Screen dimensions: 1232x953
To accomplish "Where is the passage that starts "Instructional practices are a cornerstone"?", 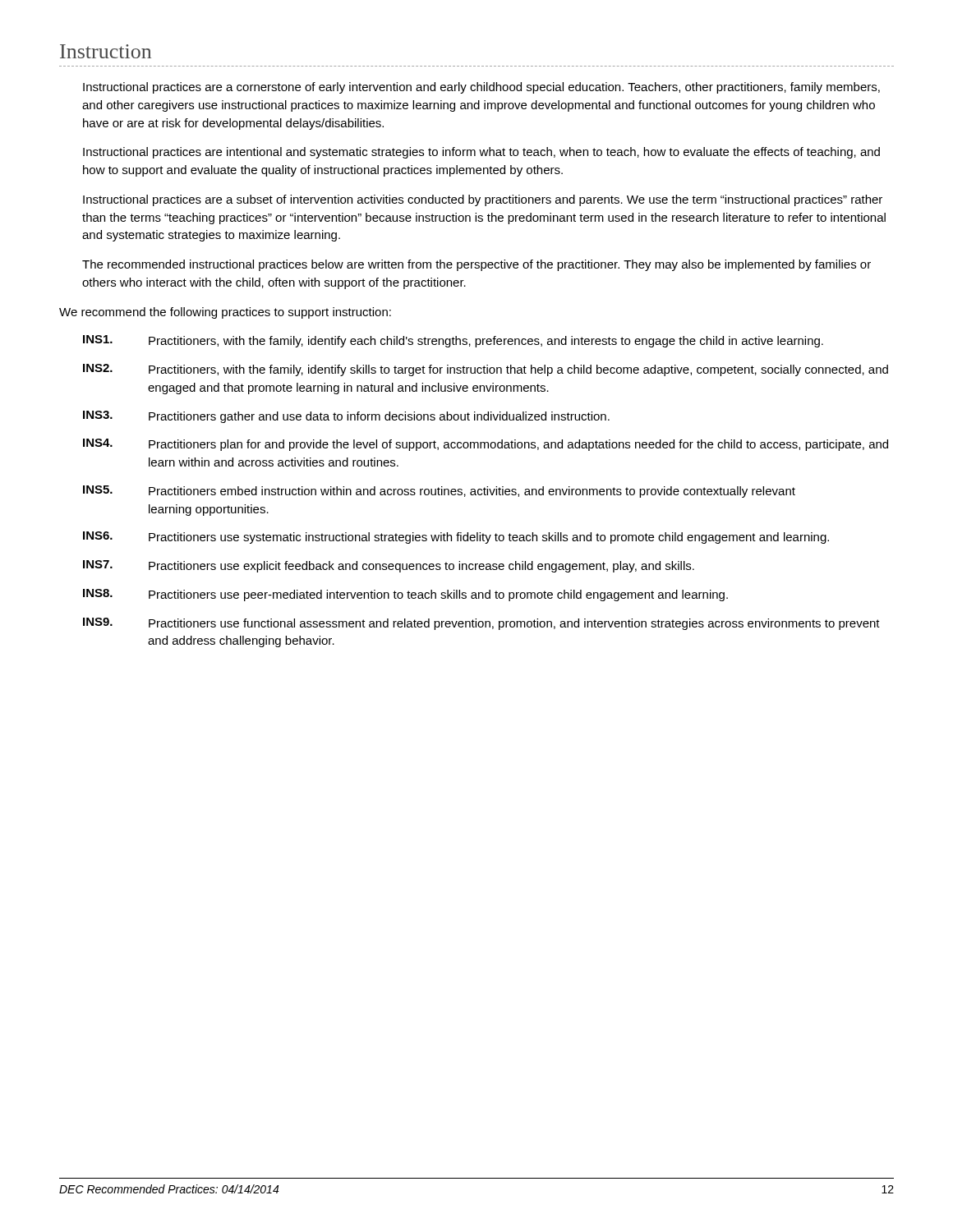I will 481,105.
